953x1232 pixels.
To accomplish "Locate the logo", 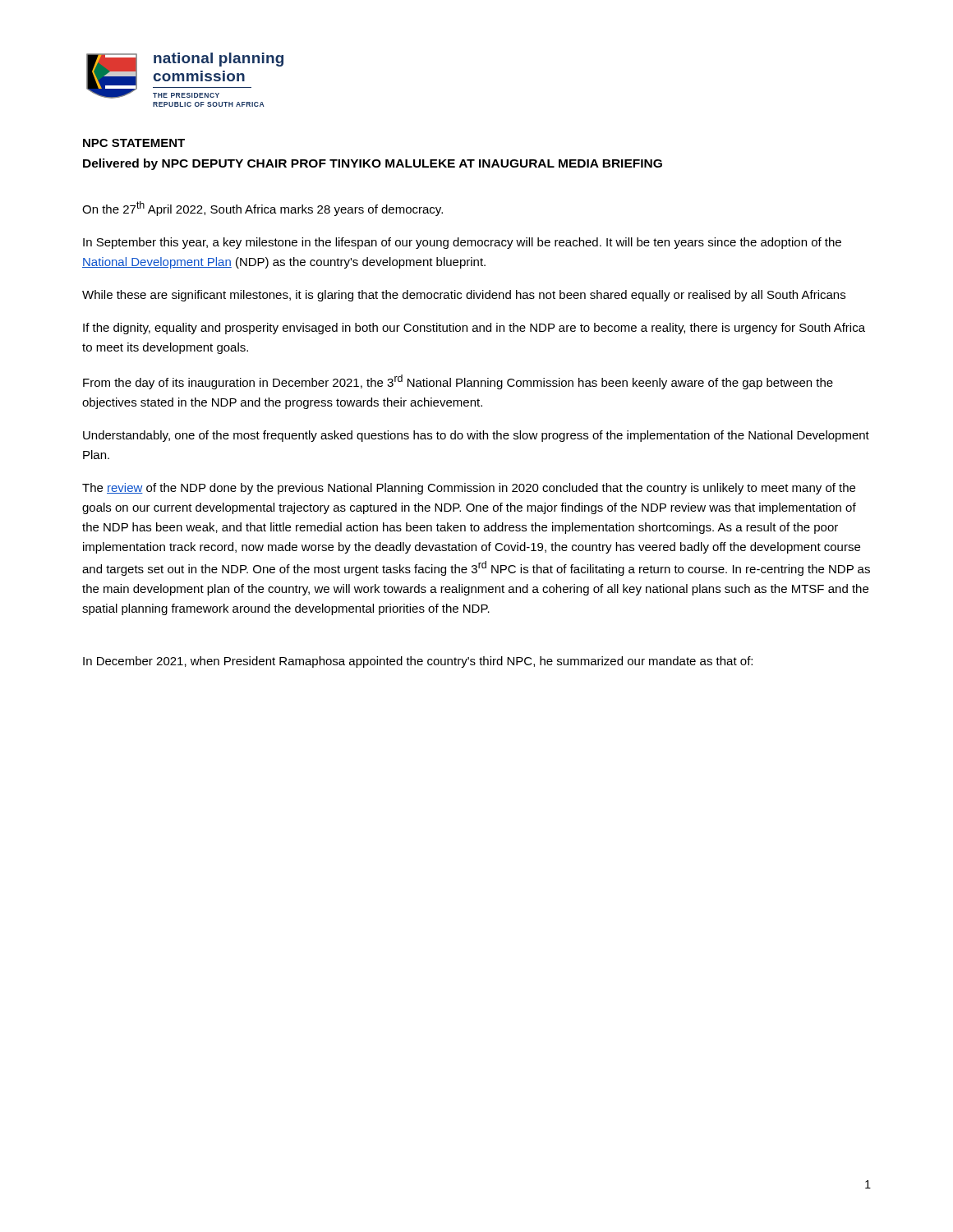I will pos(476,80).
